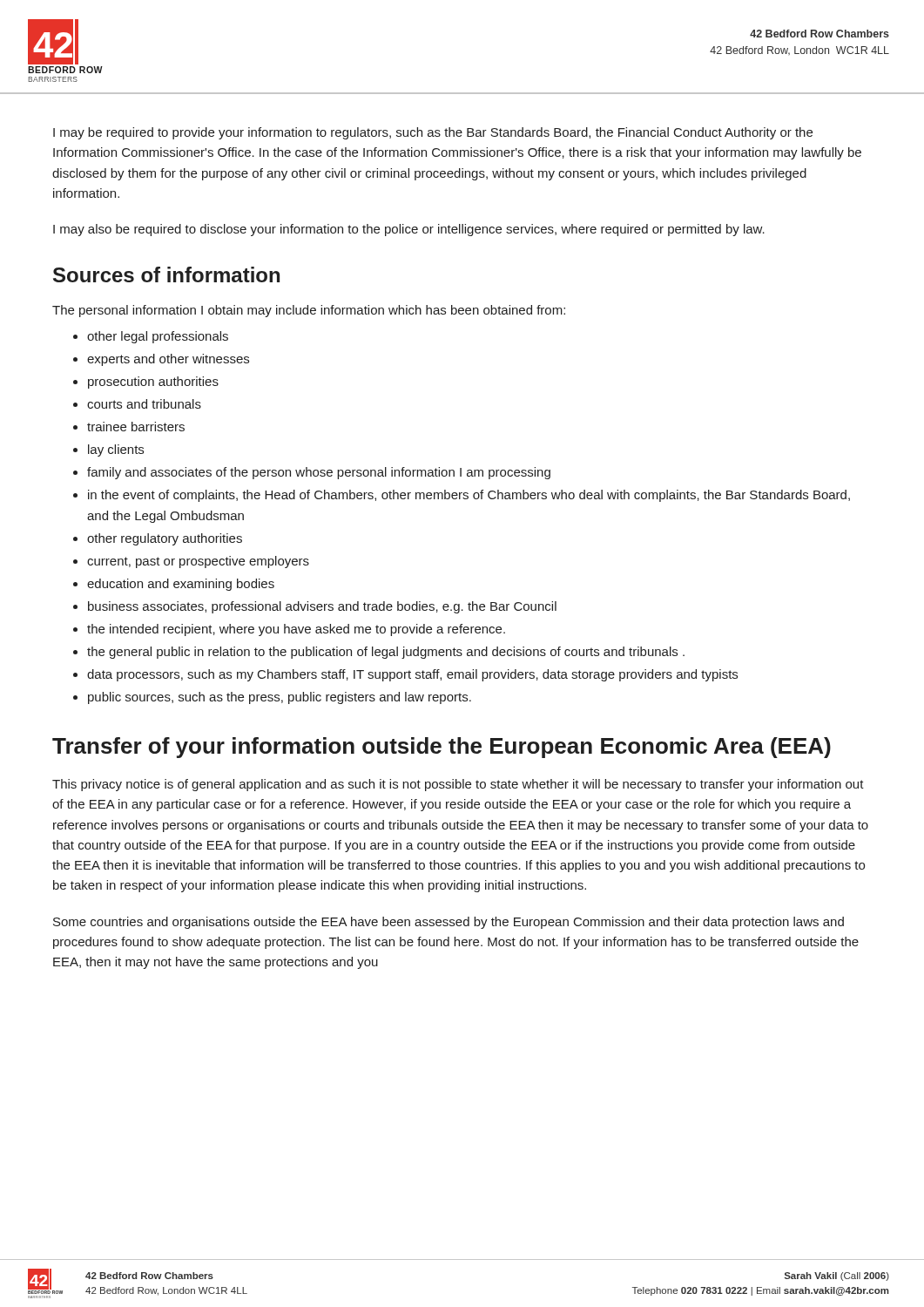Select the block starting "lay clients"

coord(116,450)
